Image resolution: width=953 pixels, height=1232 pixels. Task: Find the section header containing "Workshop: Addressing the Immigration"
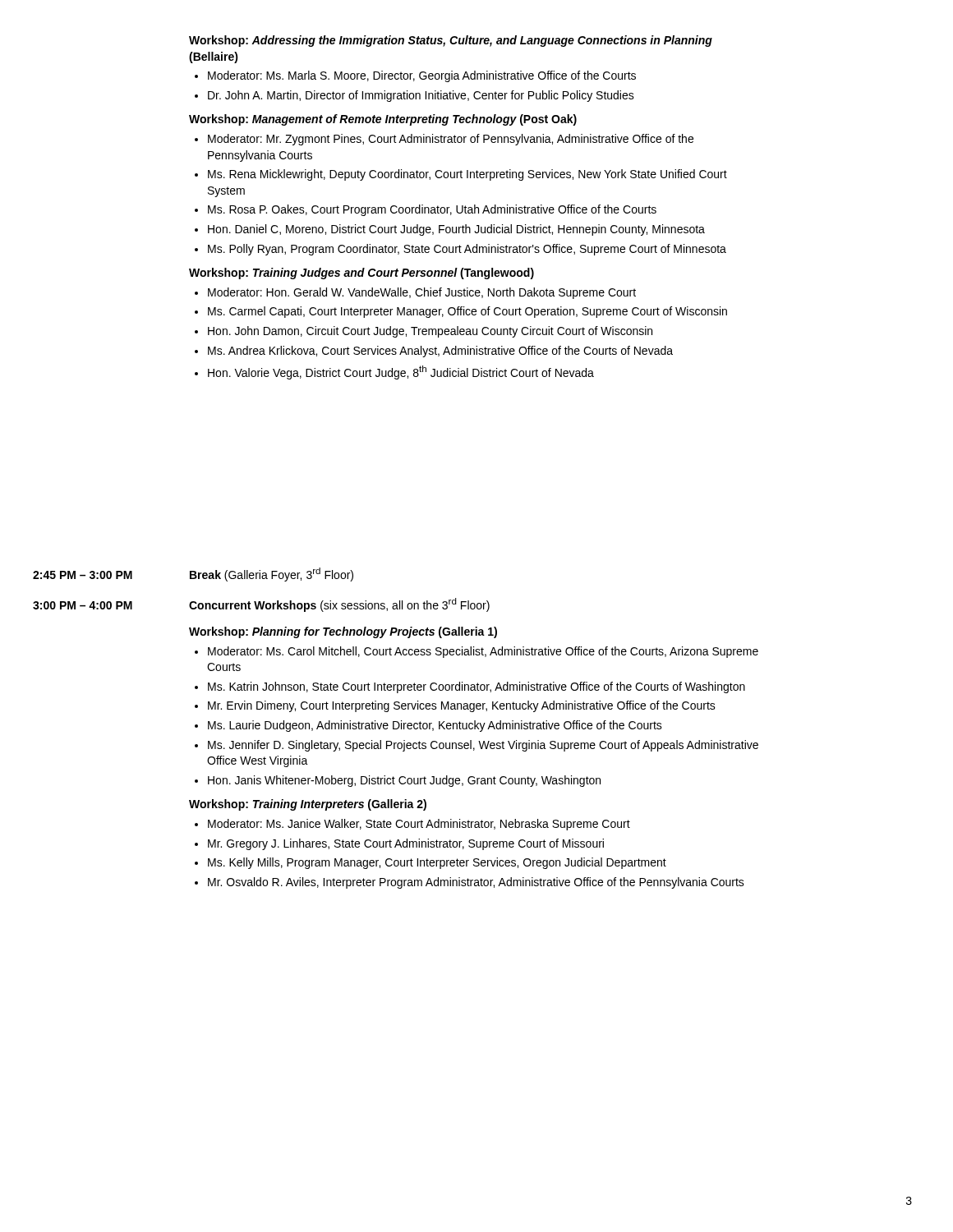coord(451,48)
